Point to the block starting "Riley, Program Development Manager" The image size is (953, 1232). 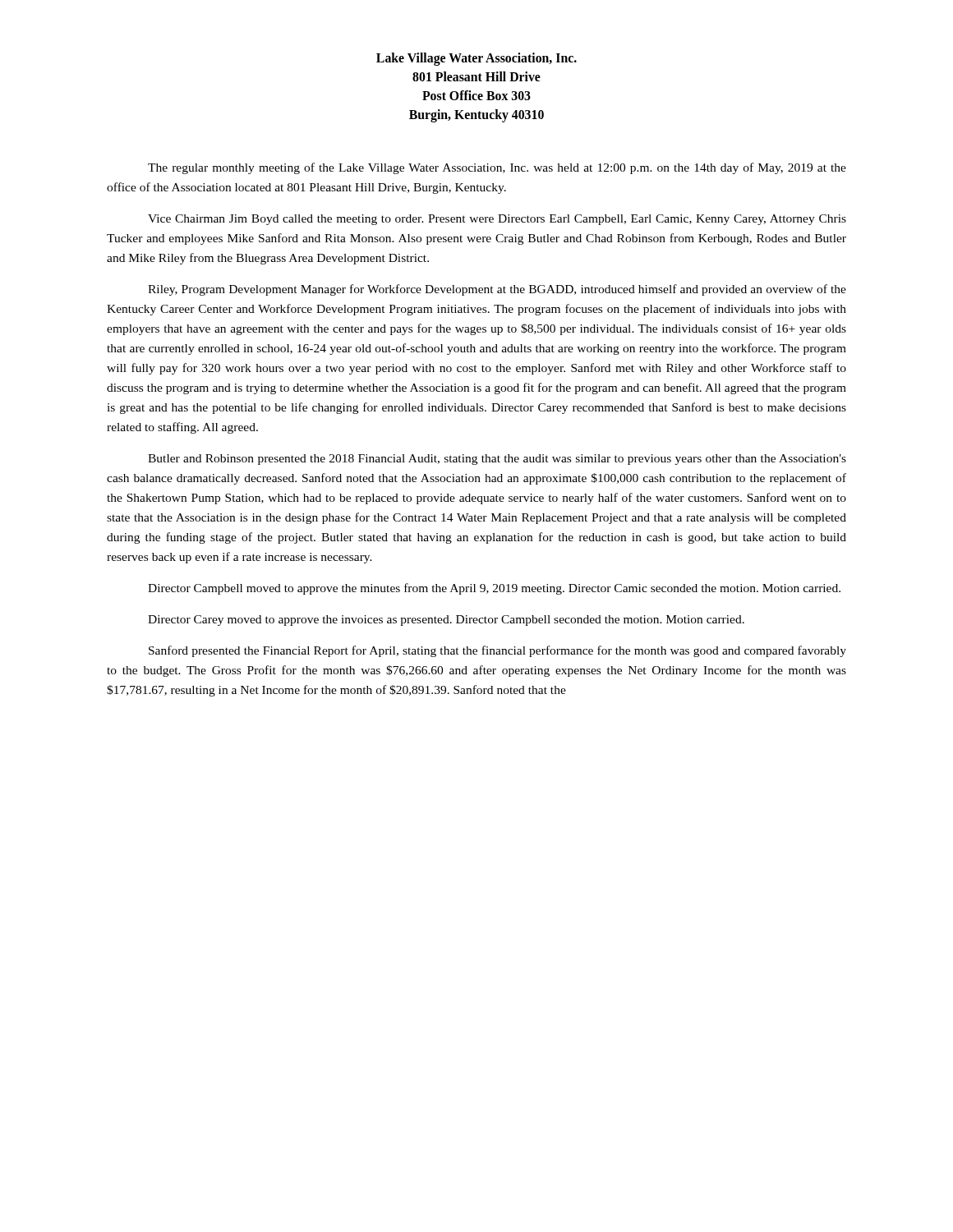coord(476,357)
